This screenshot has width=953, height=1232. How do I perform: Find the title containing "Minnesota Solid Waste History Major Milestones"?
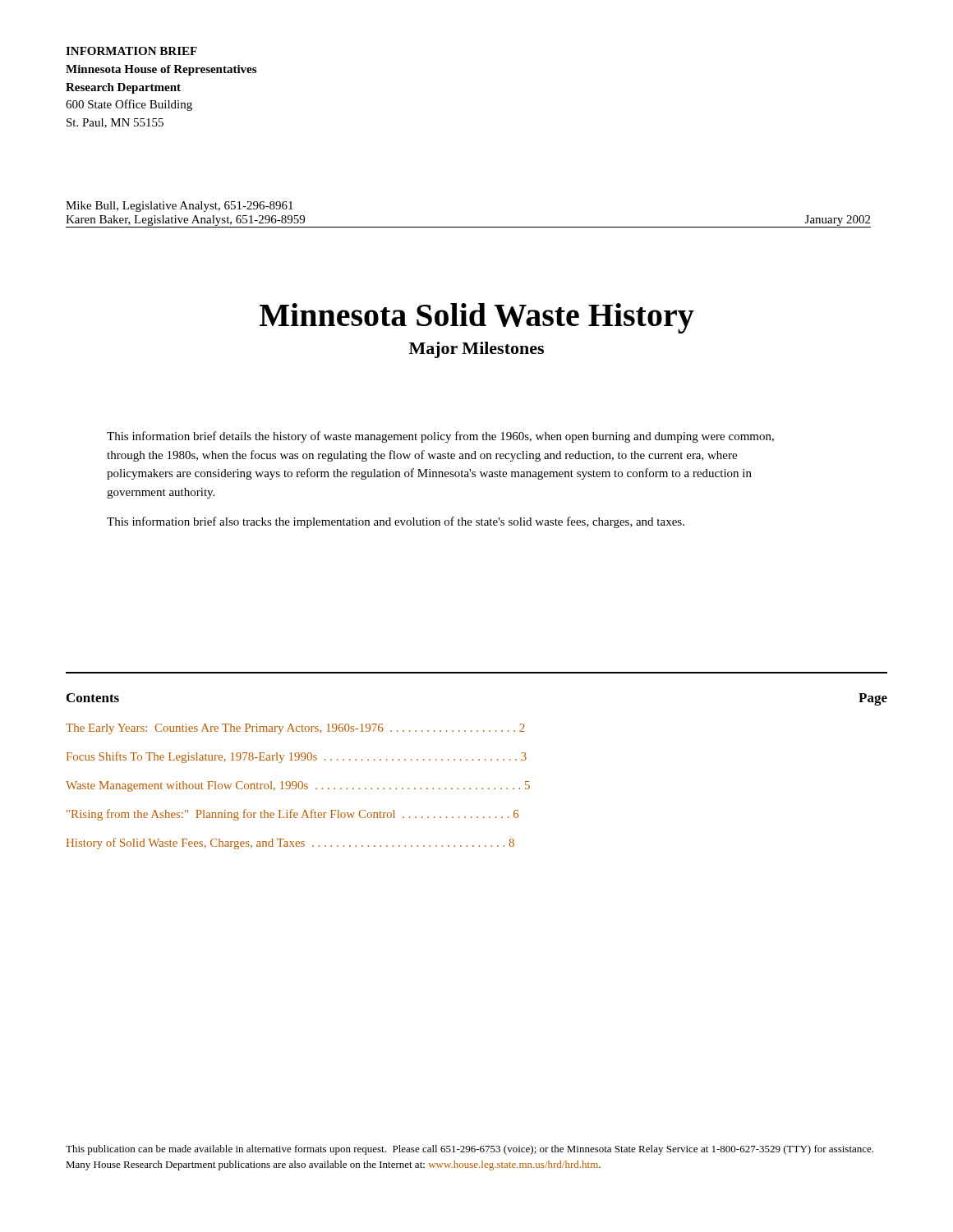click(x=476, y=327)
